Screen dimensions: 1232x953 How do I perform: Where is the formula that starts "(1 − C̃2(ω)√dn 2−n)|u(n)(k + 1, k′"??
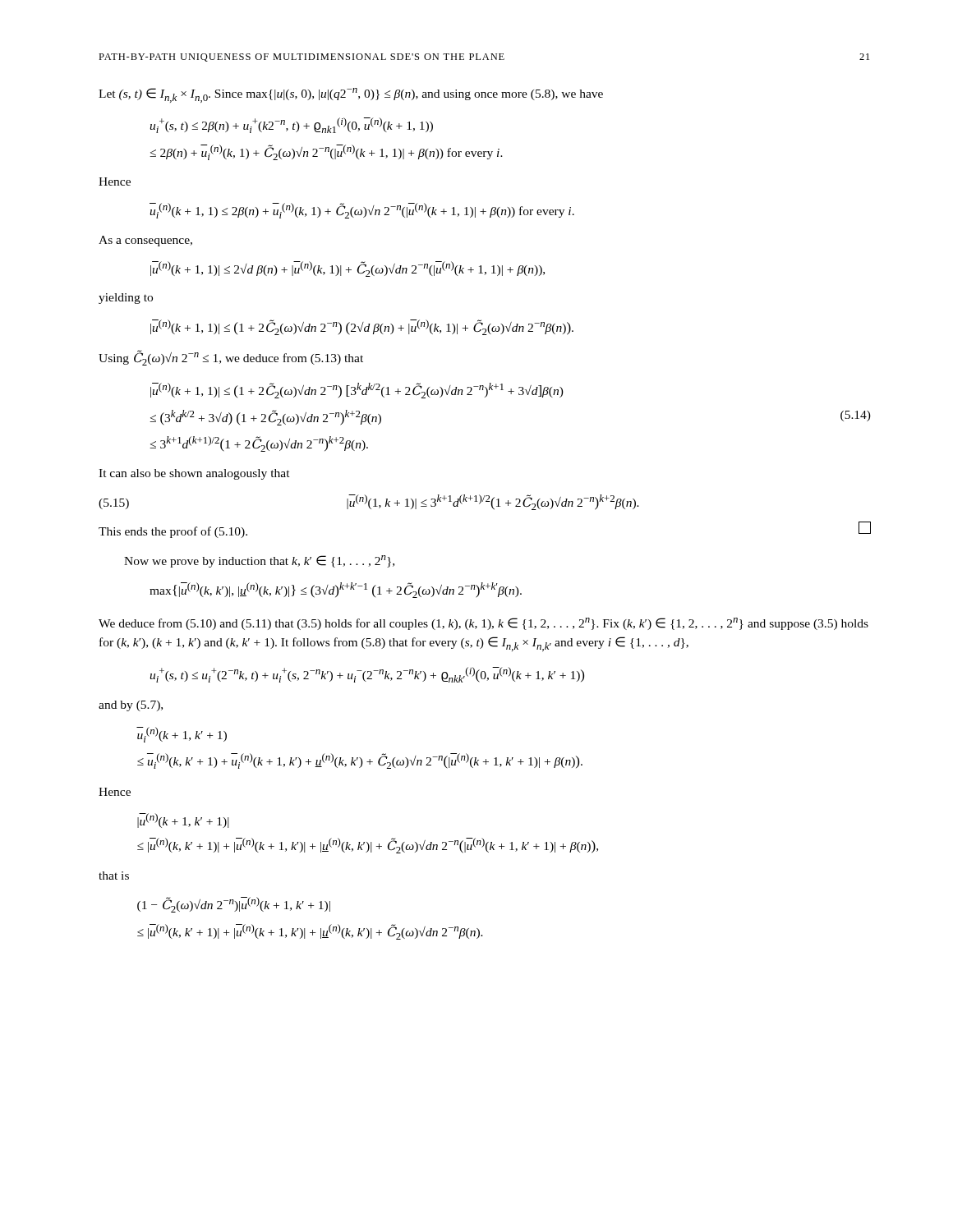coord(234,905)
